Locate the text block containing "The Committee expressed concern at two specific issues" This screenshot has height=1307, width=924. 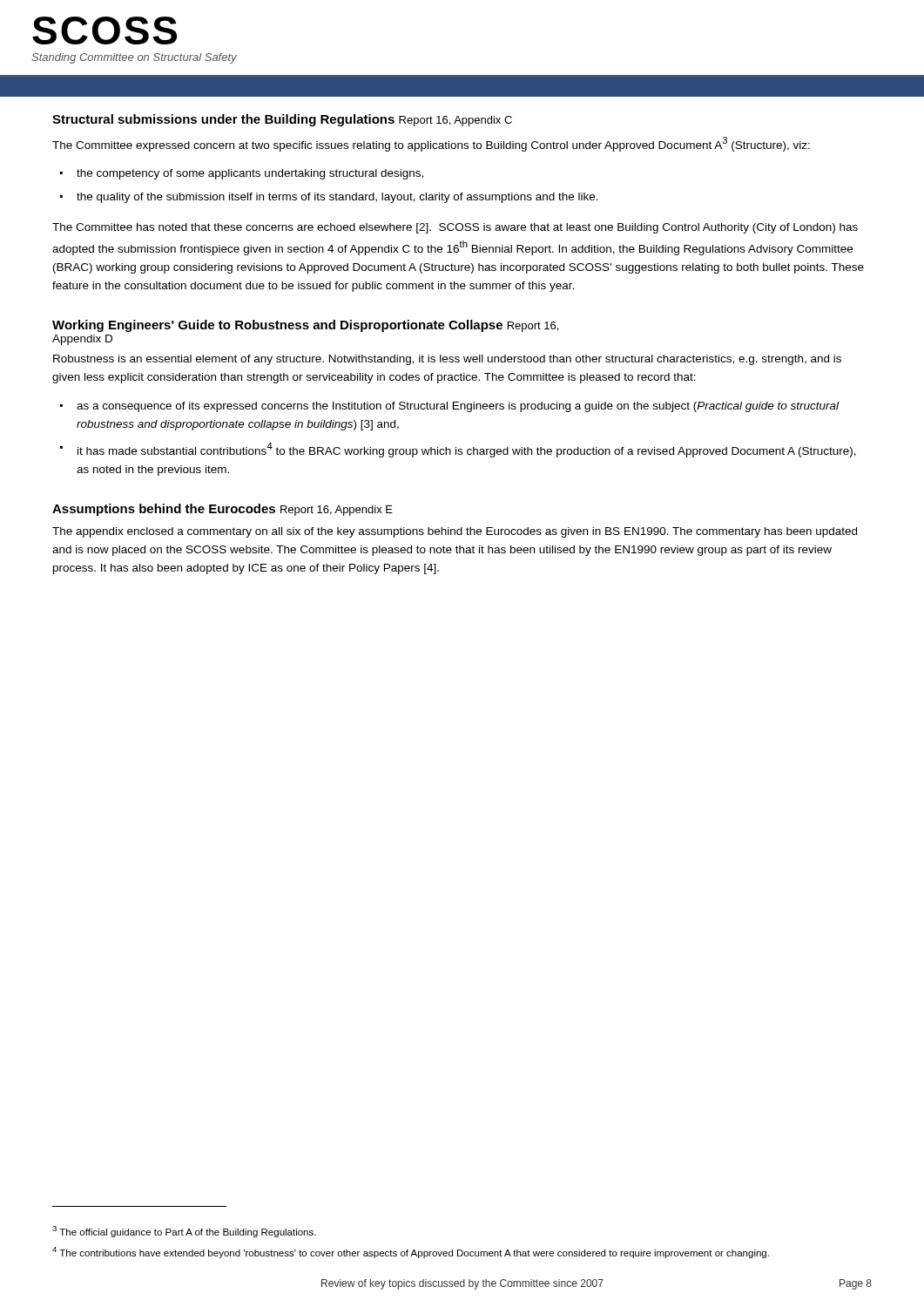click(431, 143)
